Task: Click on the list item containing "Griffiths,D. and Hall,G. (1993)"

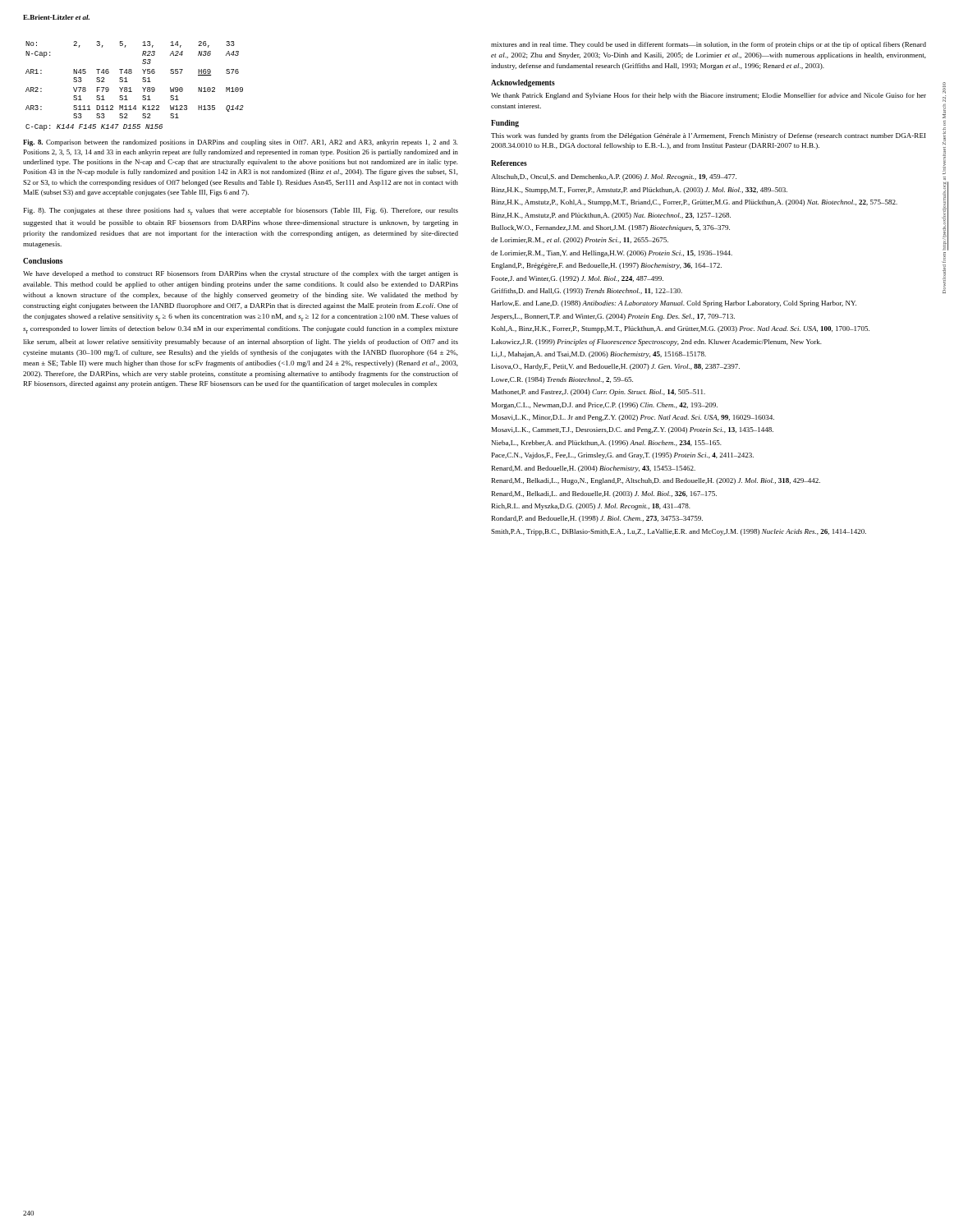Action: 587,291
